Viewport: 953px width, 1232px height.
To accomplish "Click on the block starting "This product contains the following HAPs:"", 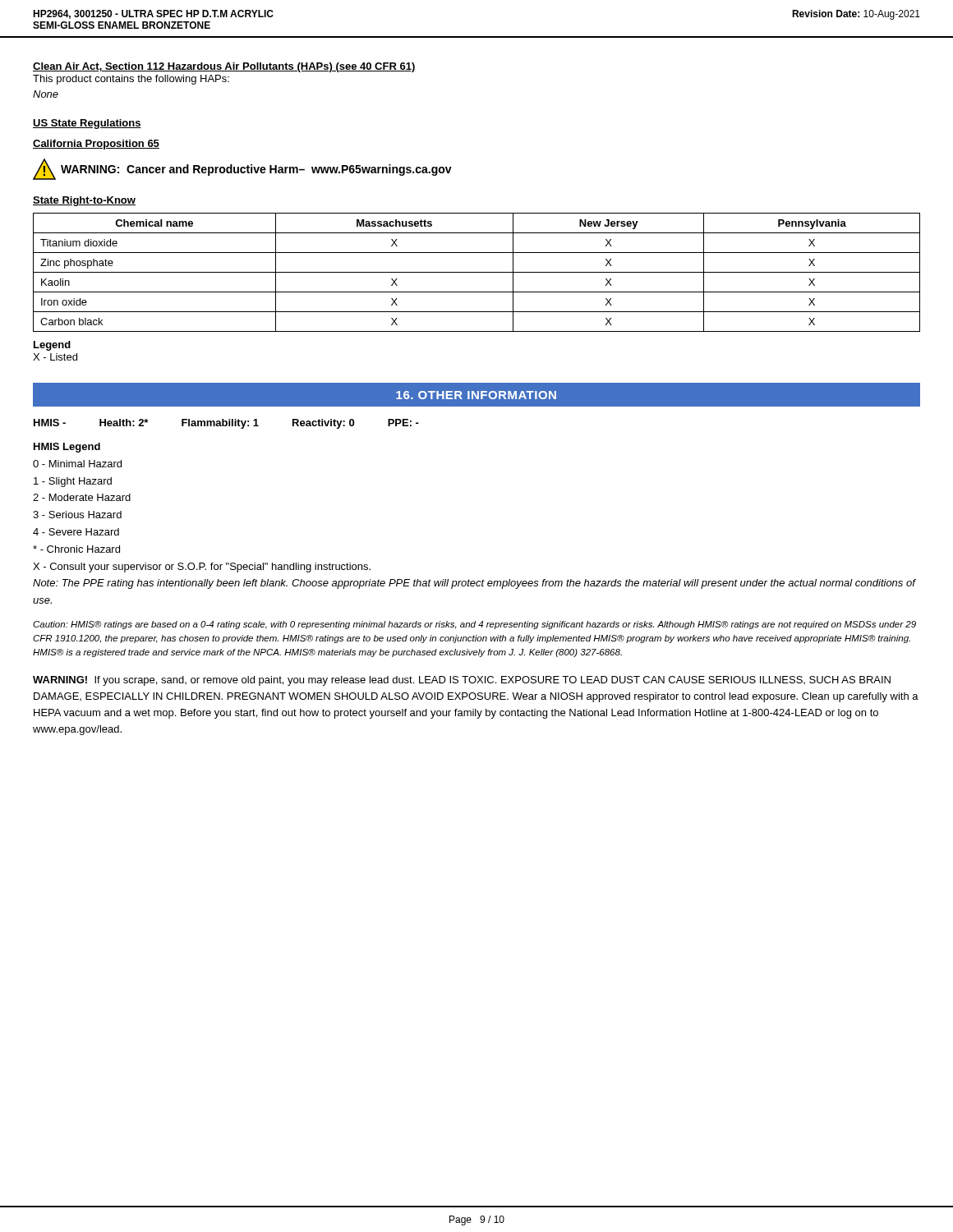I will (131, 78).
